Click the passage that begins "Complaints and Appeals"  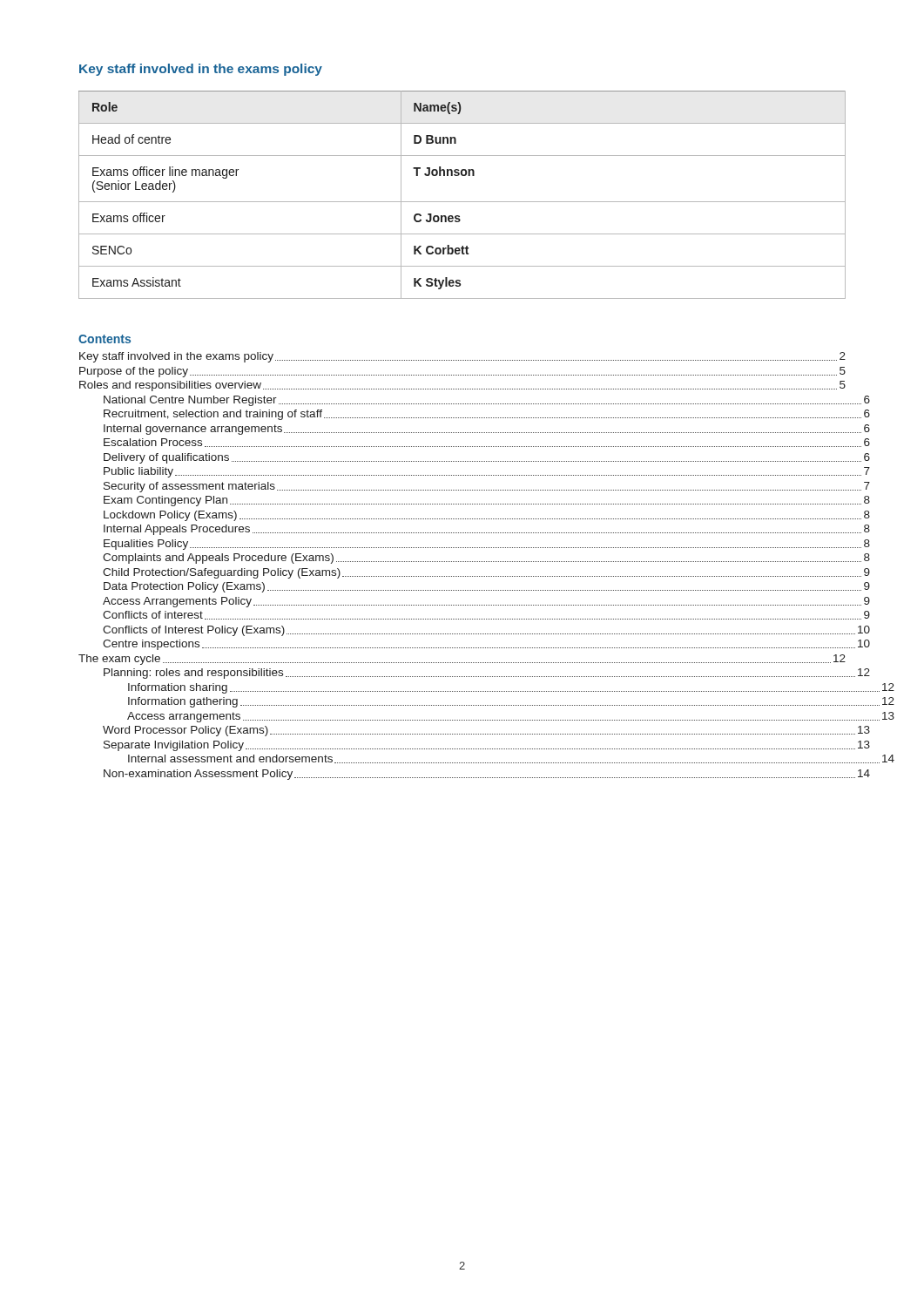click(x=486, y=557)
